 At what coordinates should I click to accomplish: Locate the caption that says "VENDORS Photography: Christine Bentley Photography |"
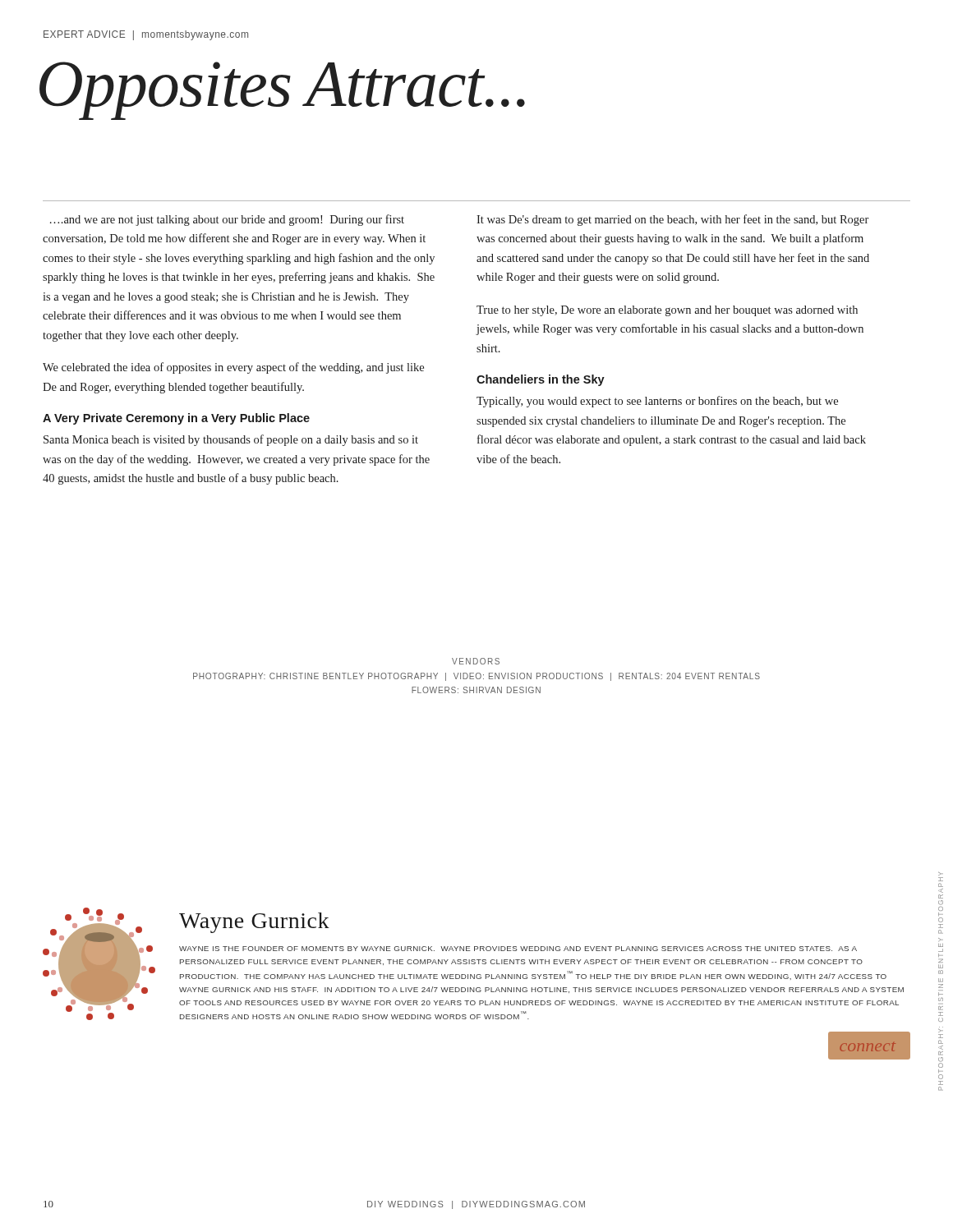(476, 677)
